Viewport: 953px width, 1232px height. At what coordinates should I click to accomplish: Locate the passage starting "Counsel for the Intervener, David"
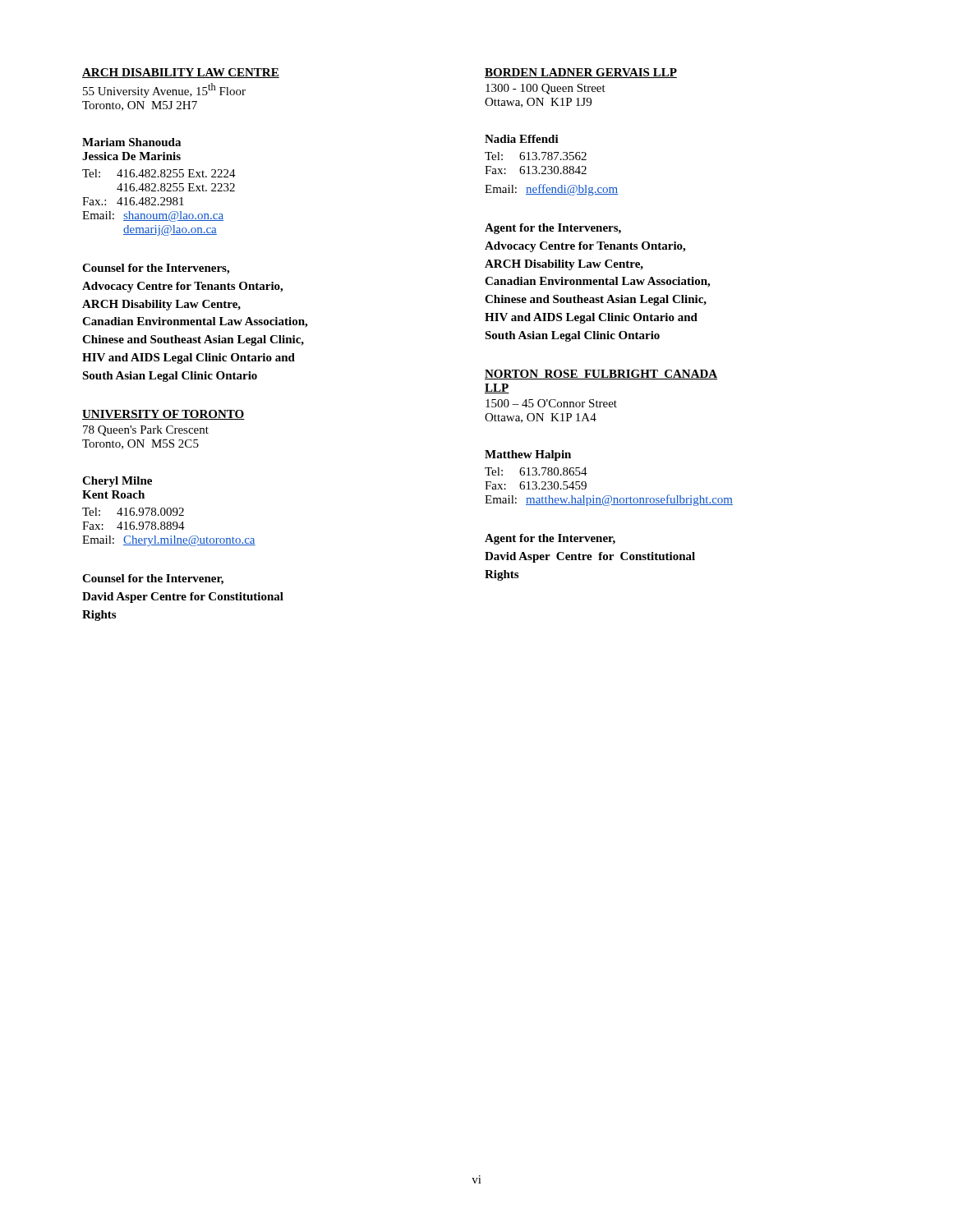[x=183, y=596]
